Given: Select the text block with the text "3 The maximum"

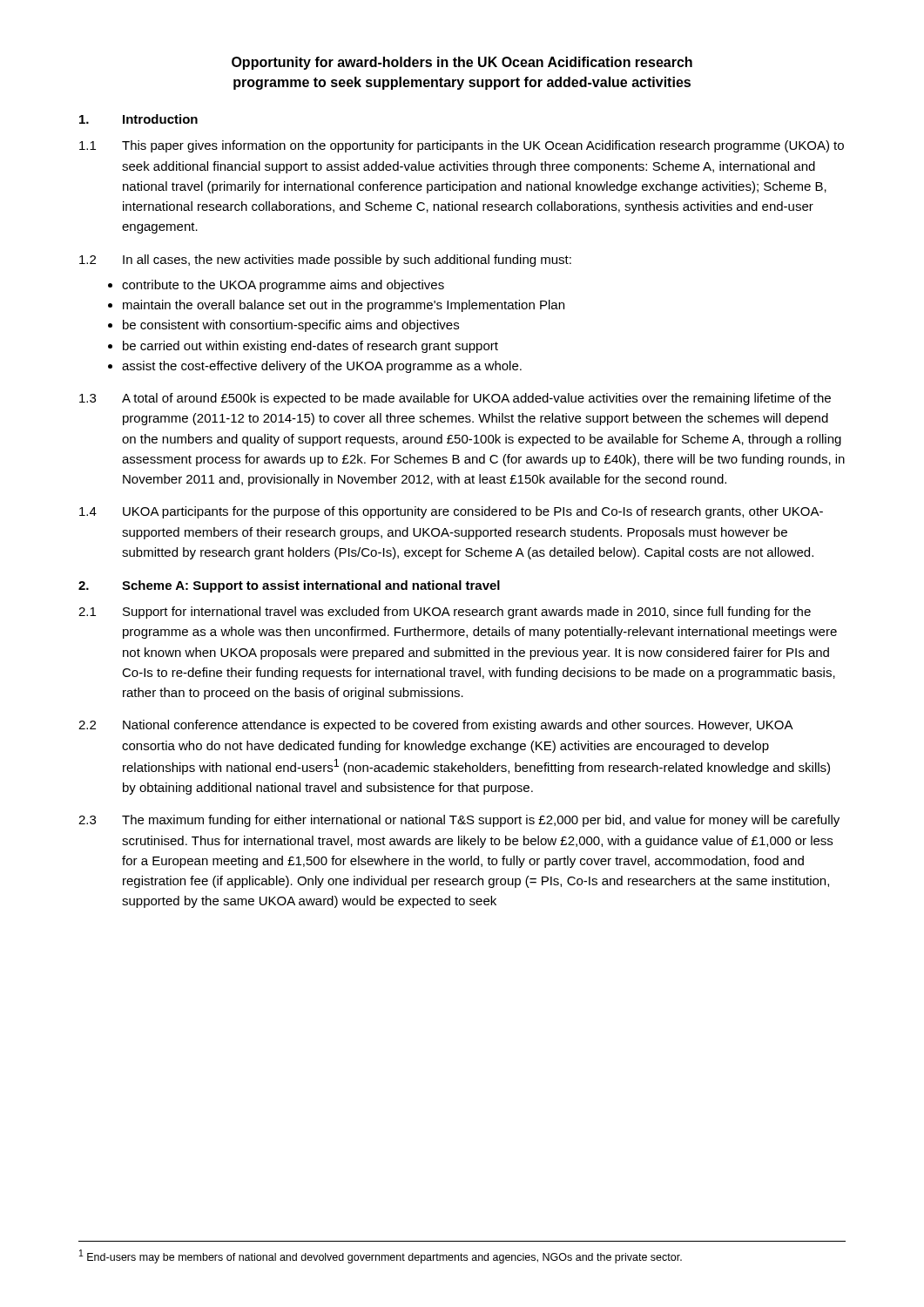Looking at the screenshot, I should coord(462,860).
